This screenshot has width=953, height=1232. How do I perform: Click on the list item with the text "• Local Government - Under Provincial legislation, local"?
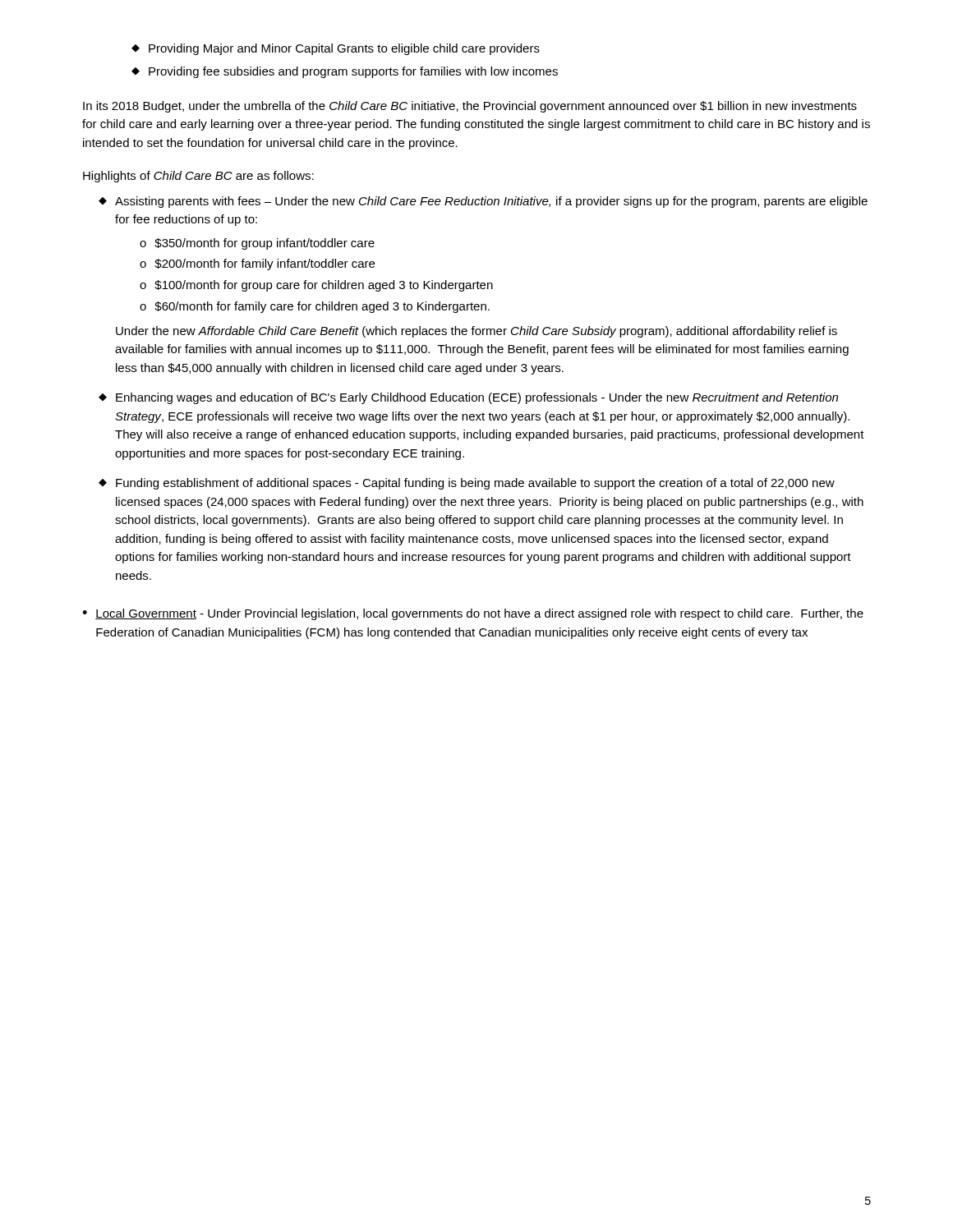[x=476, y=623]
